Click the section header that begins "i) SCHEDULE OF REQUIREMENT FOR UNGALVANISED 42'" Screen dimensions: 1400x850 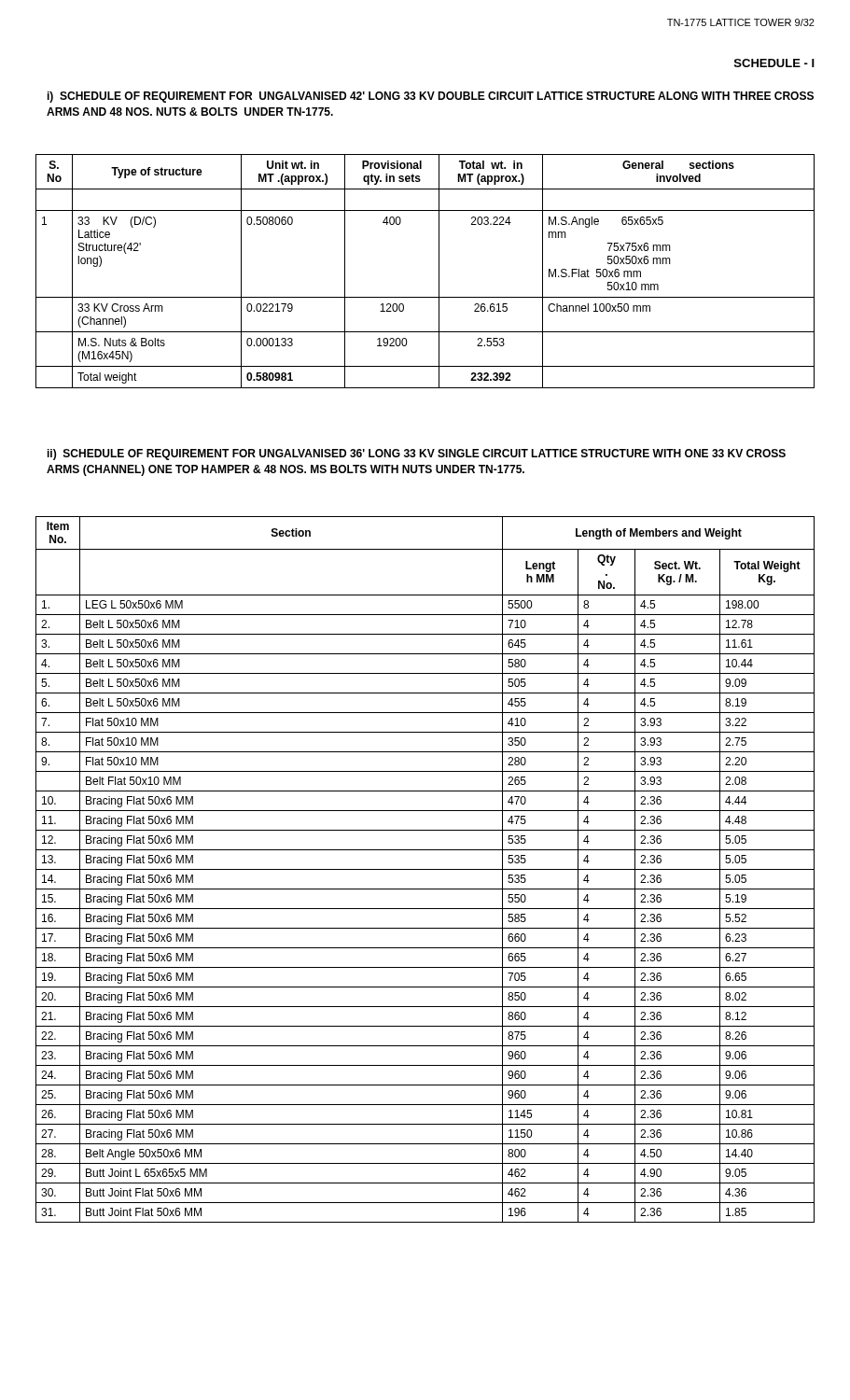[430, 104]
